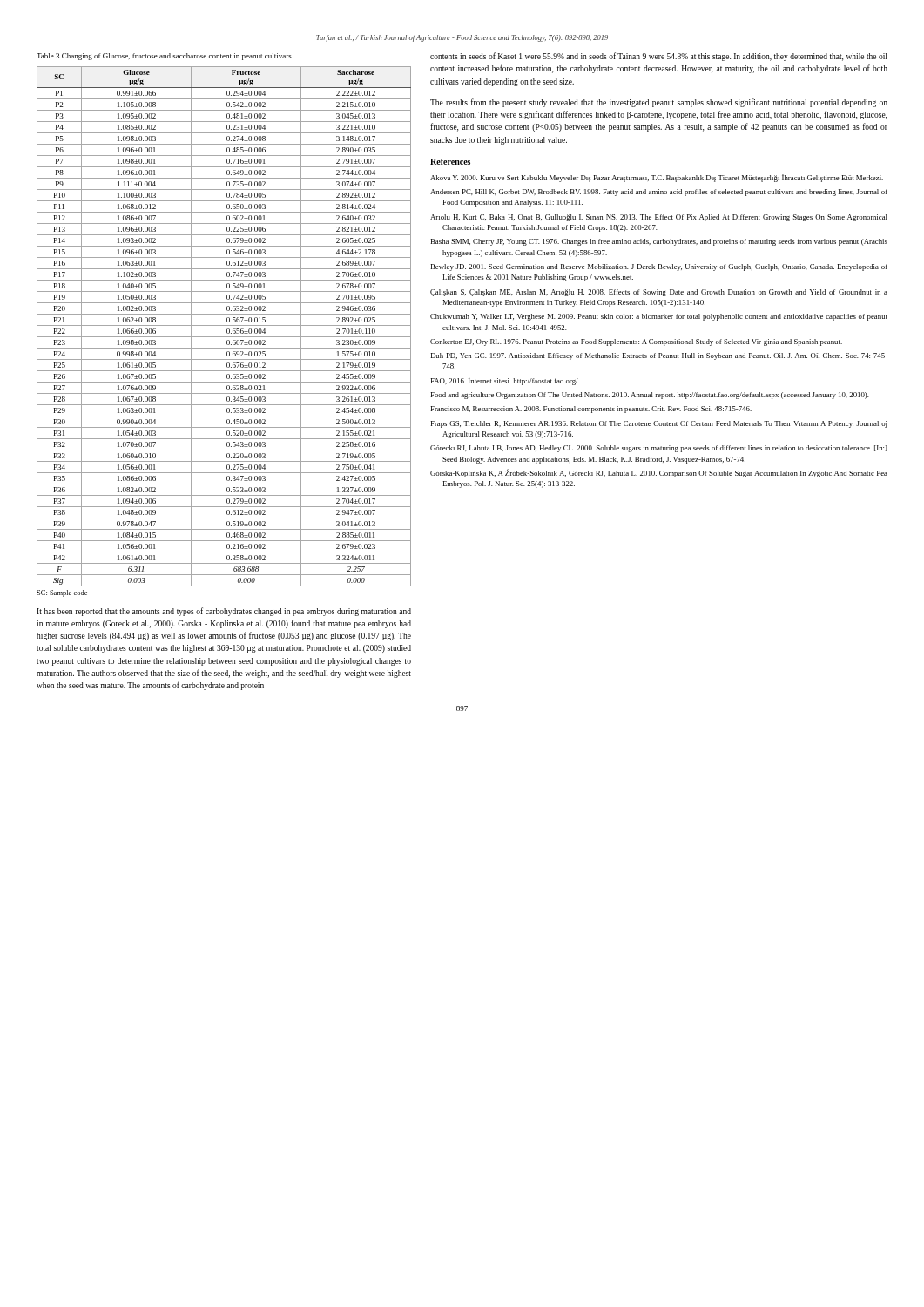Point to the text starting "It has been reported"
Viewport: 924px width, 1307px height.
pyautogui.click(x=224, y=649)
